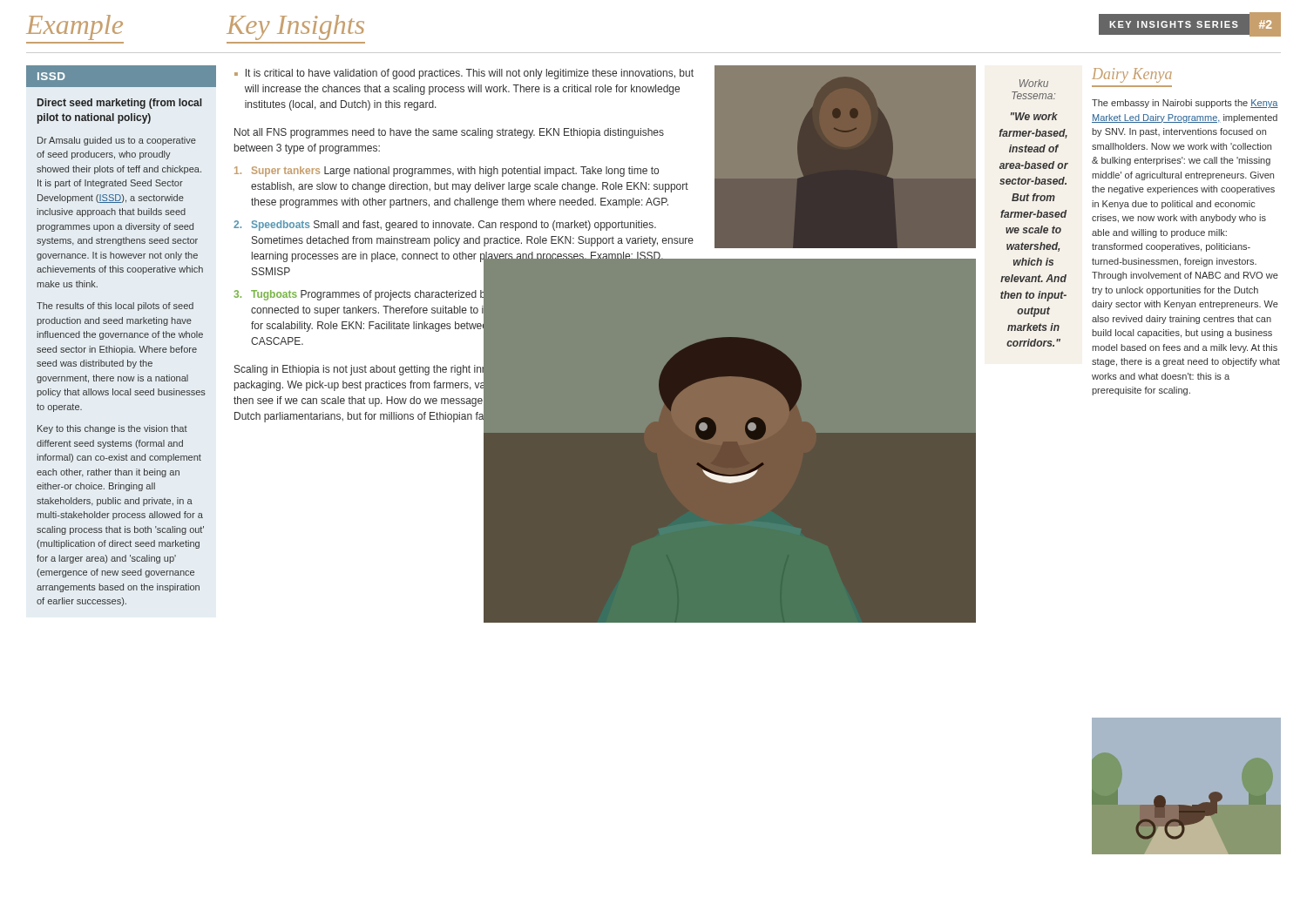Image resolution: width=1307 pixels, height=924 pixels.
Task: Click on the text block starting "Super tankers Large national"
Action: 469,186
